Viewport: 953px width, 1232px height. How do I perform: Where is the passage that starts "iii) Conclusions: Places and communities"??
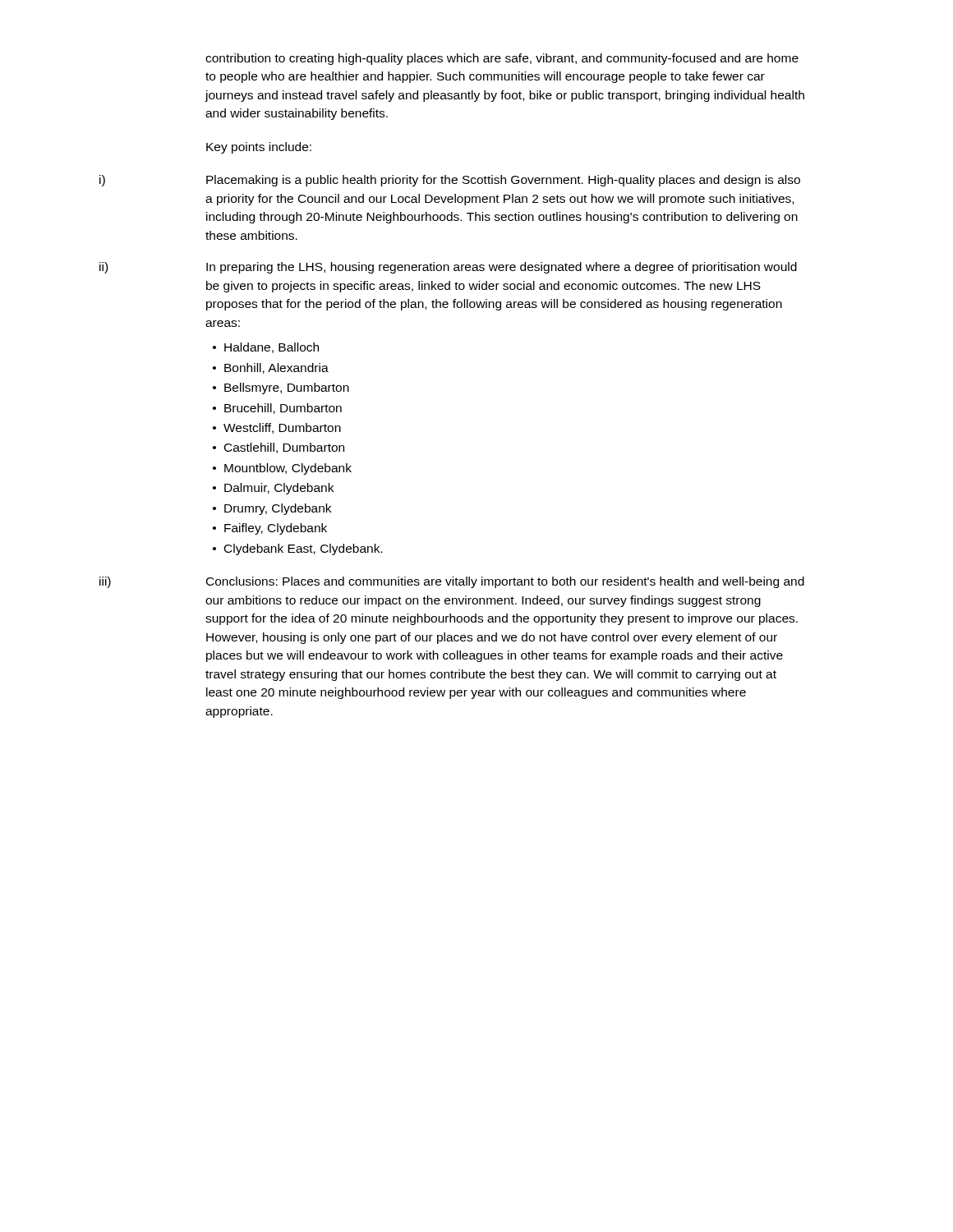[452, 646]
